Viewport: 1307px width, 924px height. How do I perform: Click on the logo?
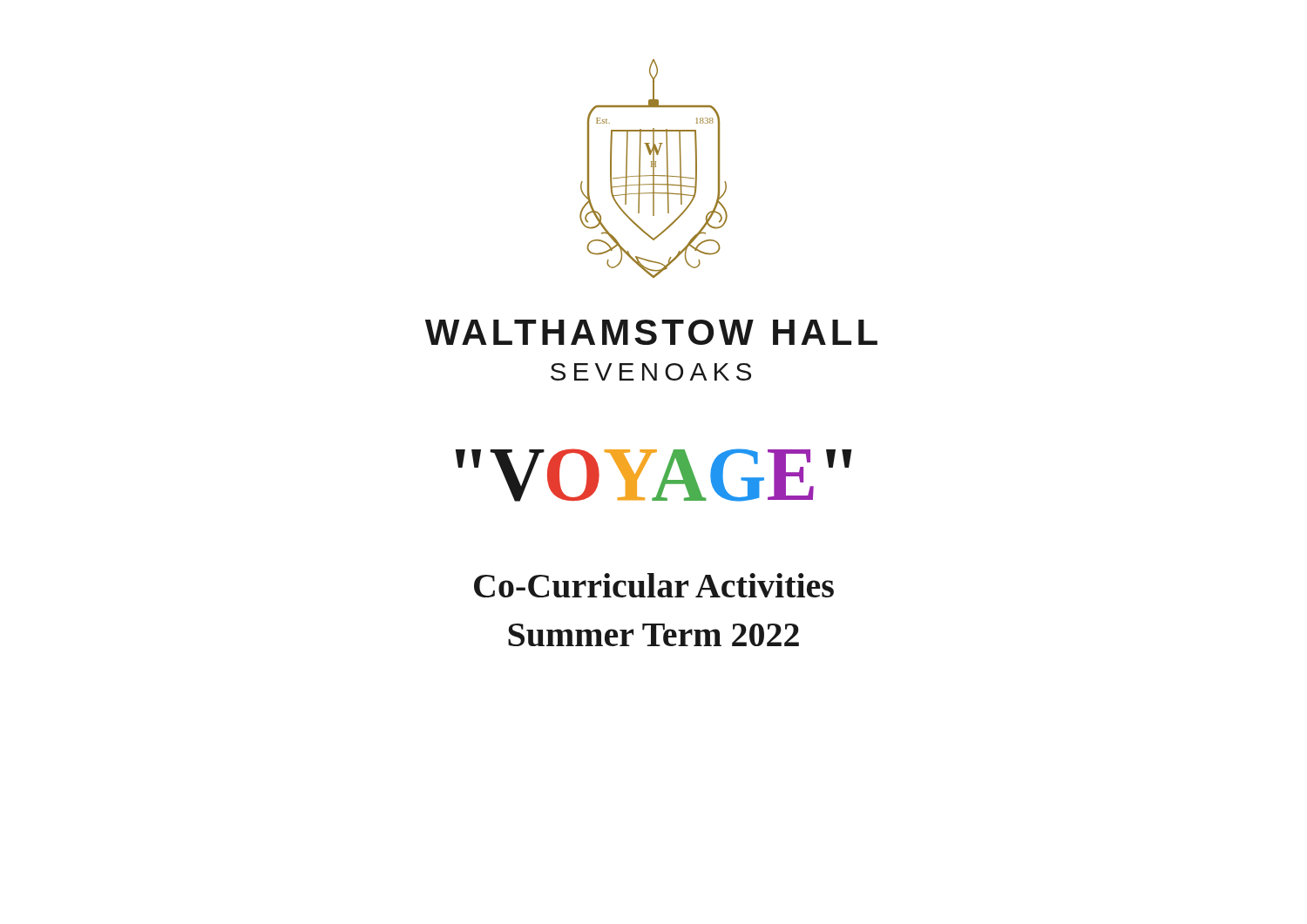pos(654,174)
